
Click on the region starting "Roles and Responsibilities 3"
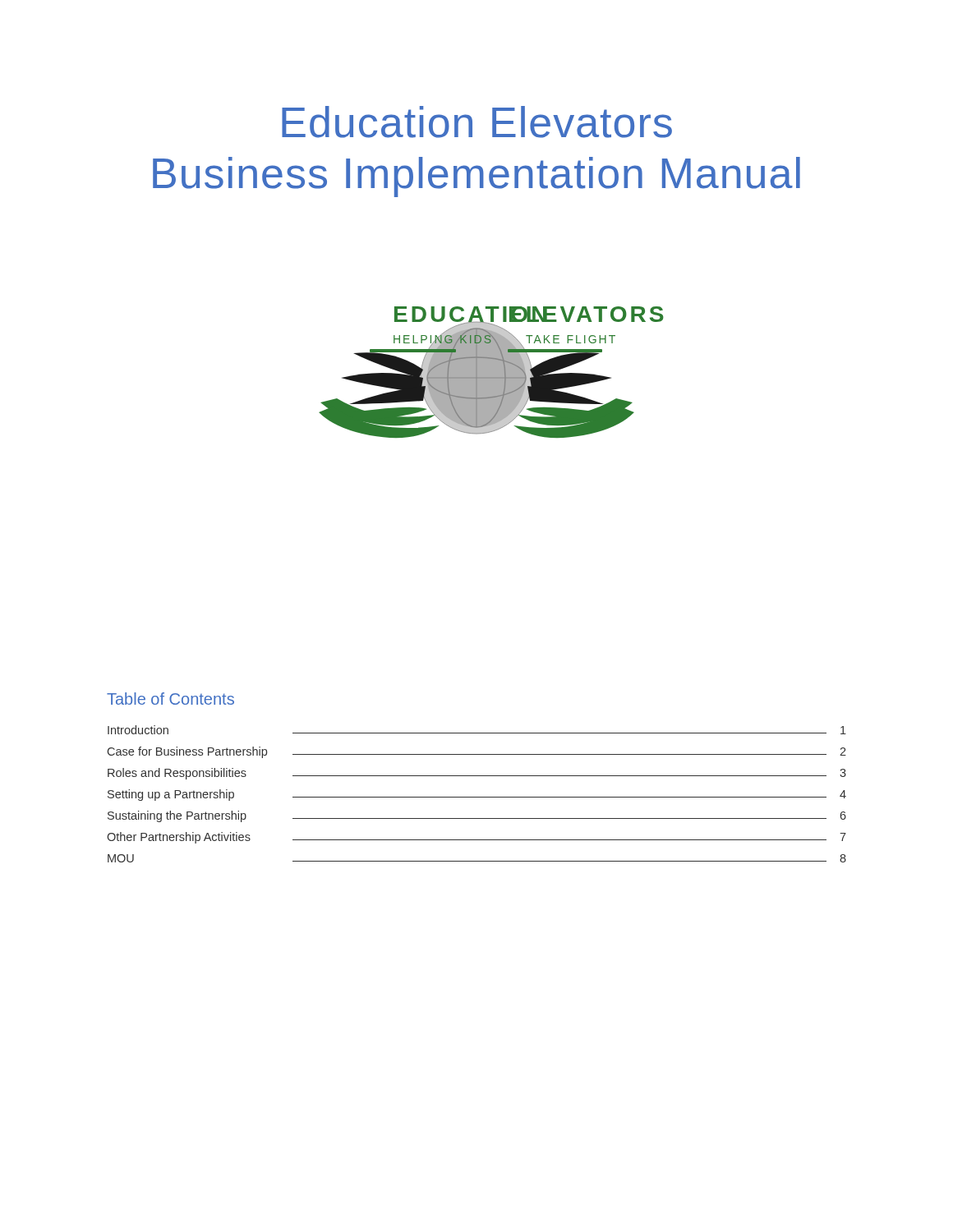point(476,773)
